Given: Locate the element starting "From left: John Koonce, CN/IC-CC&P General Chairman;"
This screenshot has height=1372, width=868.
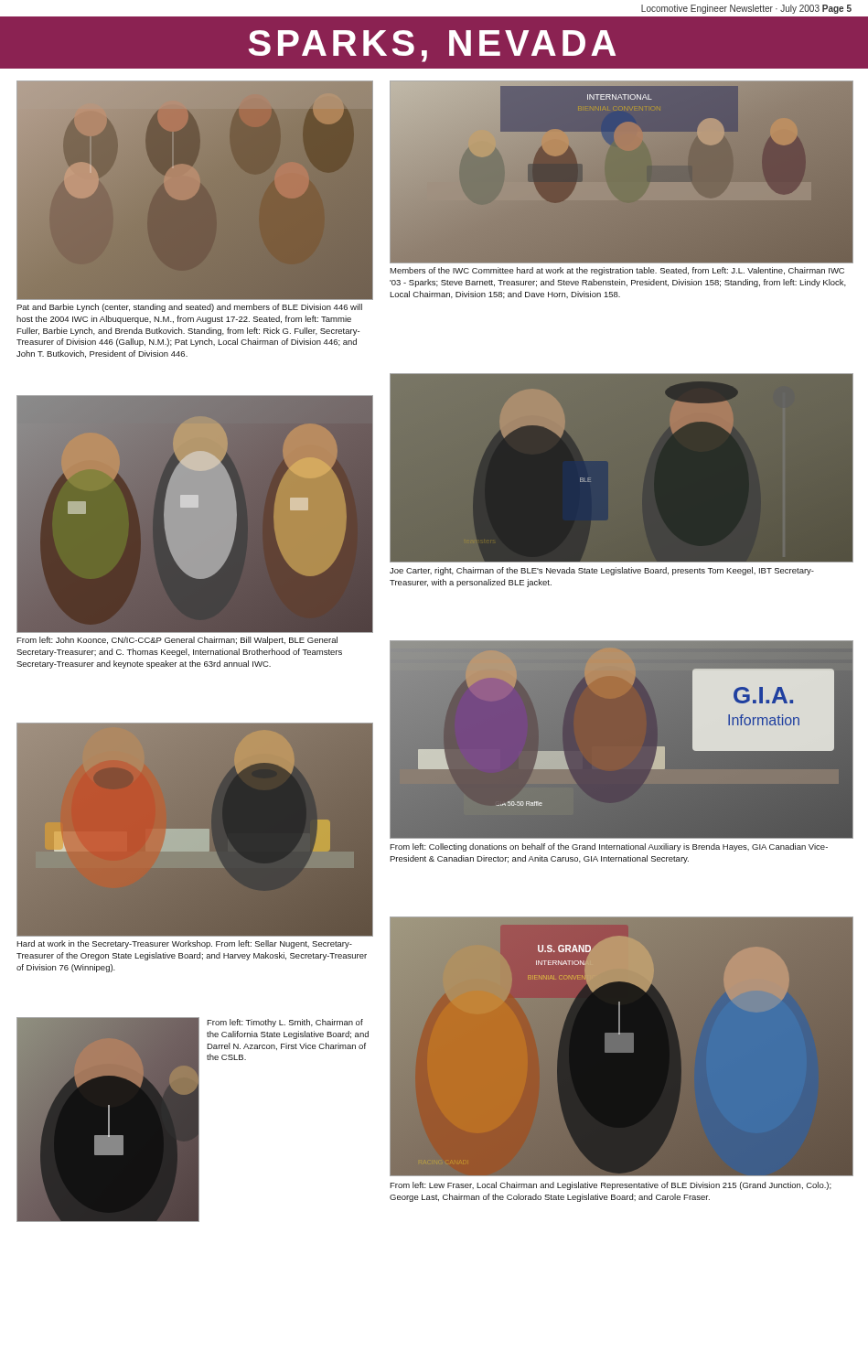Looking at the screenshot, I should pos(179,652).
